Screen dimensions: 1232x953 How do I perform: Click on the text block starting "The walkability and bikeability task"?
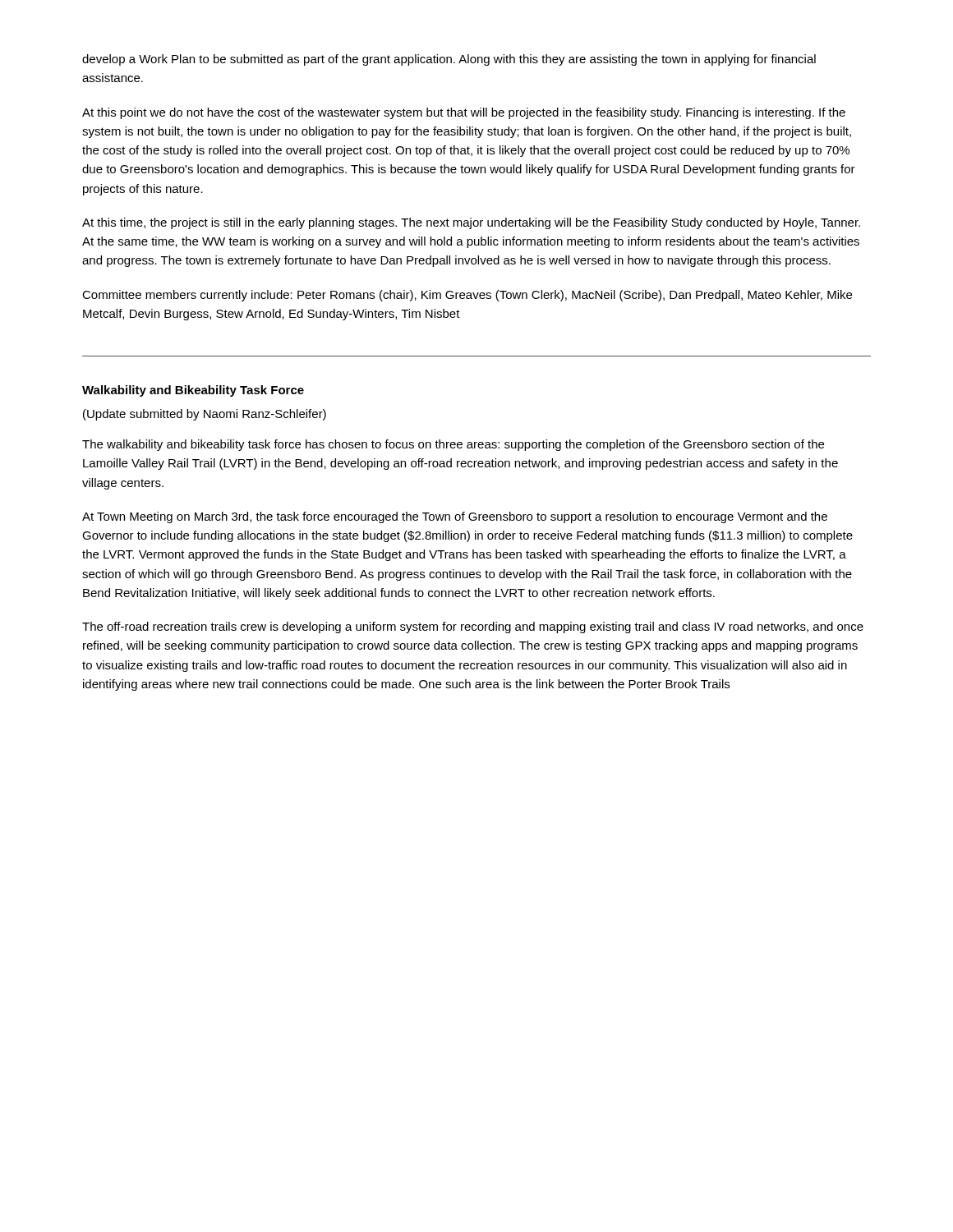click(460, 463)
